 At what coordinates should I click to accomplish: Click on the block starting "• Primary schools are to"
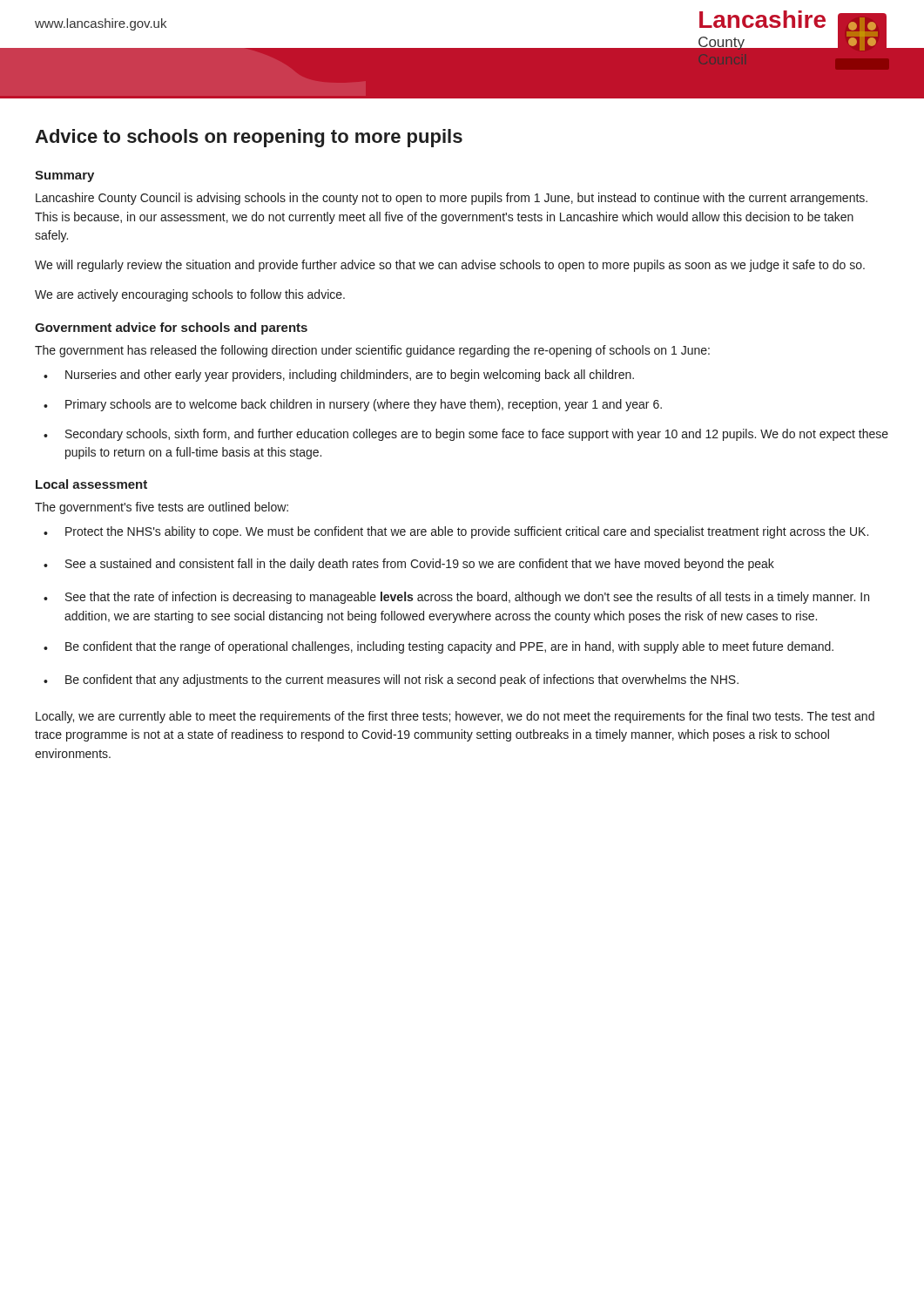click(x=353, y=406)
